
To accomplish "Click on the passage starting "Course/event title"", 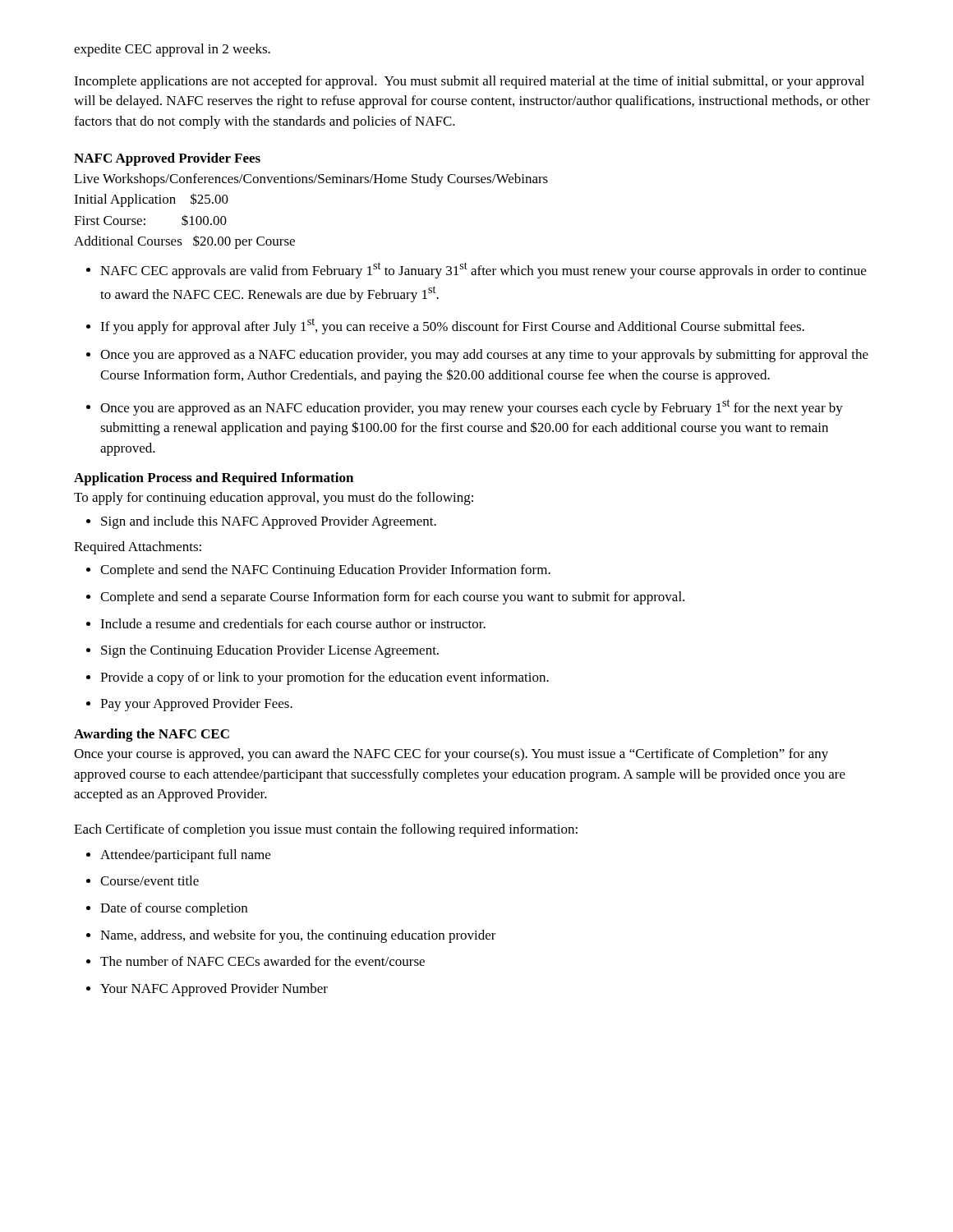I will (x=150, y=881).
